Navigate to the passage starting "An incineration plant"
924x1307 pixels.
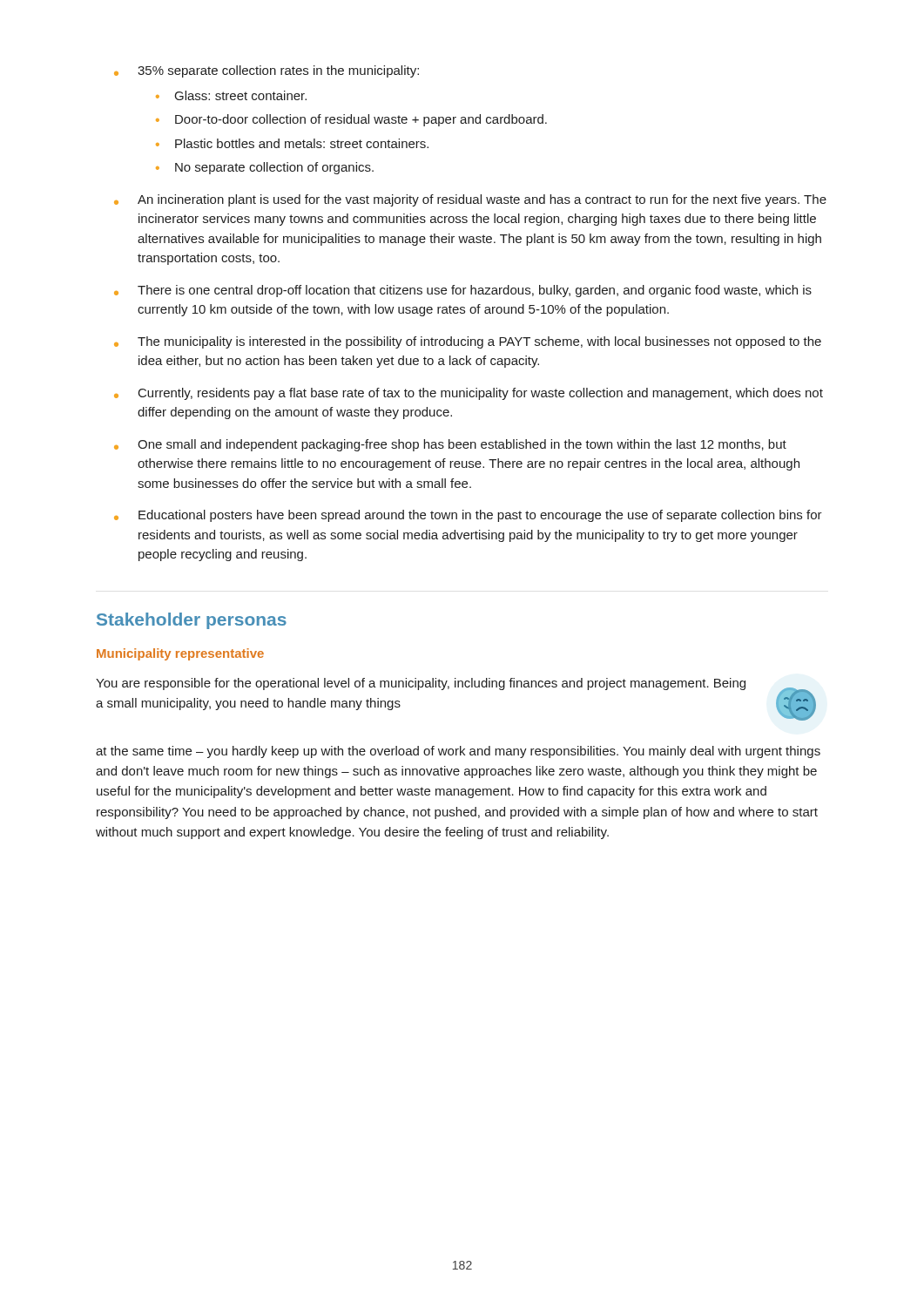click(x=471, y=229)
